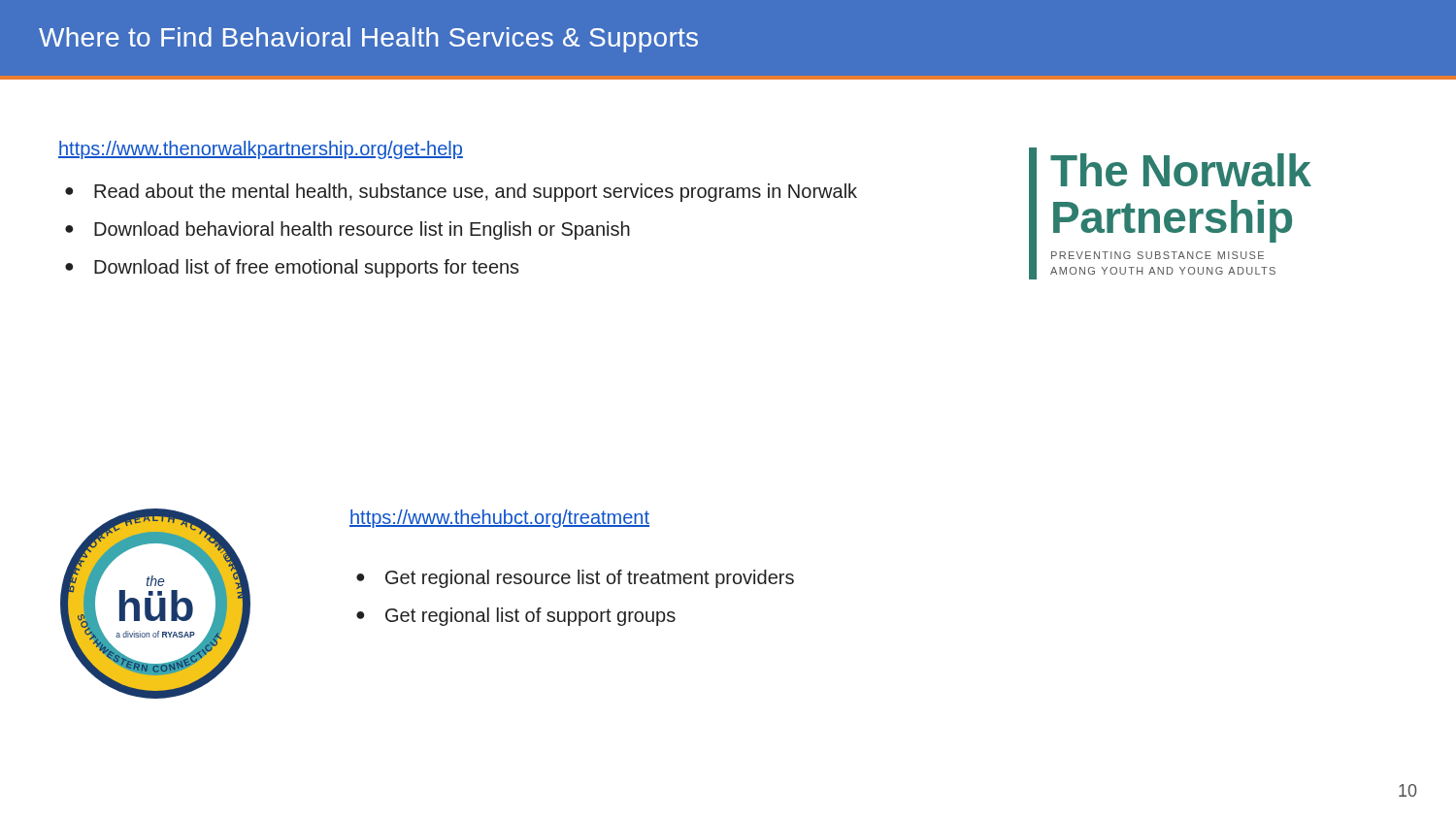The image size is (1456, 819).
Task: Select the list item containing "Get regional resource list of treatment"
Action: point(589,577)
